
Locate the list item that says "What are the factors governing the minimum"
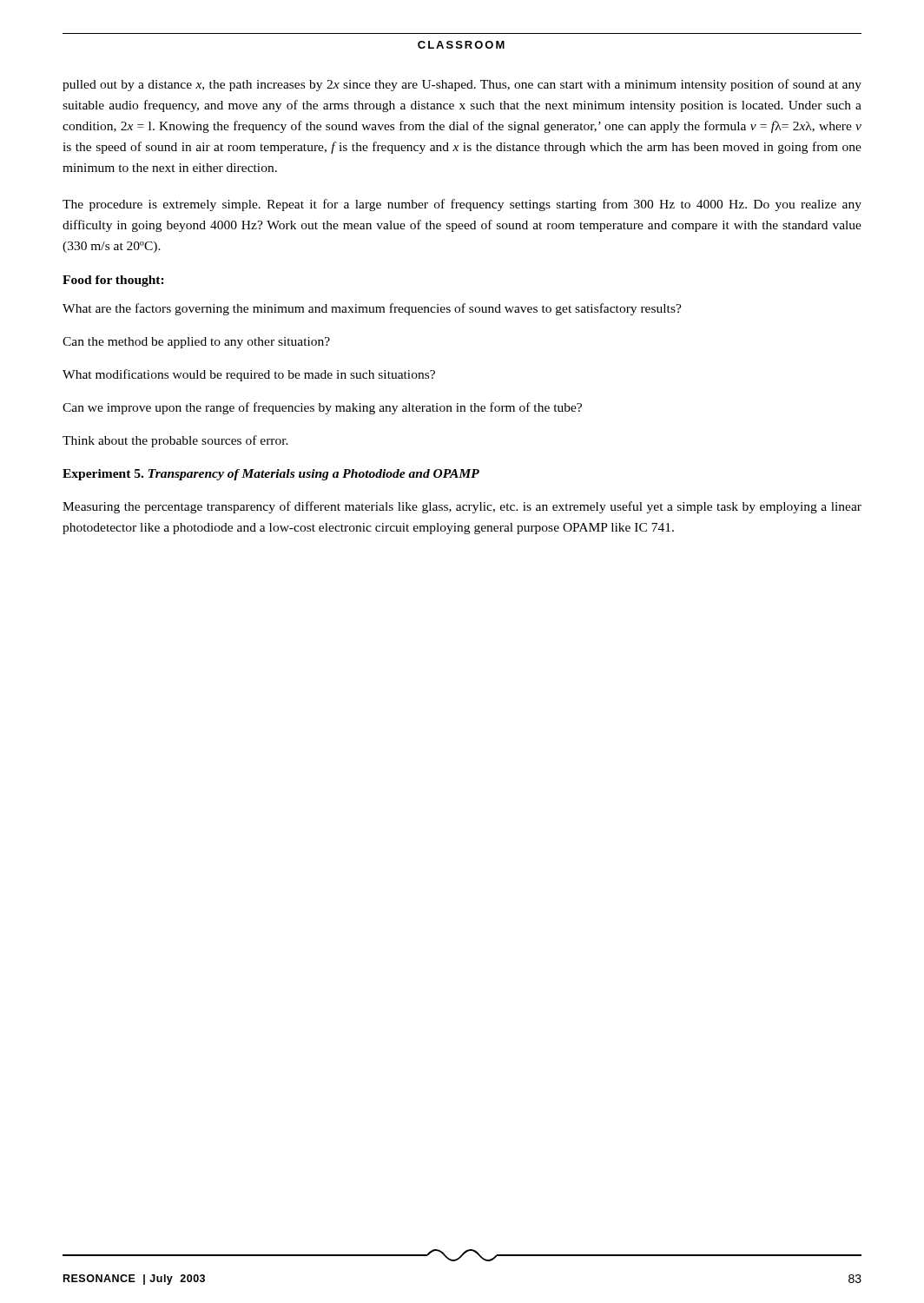pyautogui.click(x=372, y=308)
